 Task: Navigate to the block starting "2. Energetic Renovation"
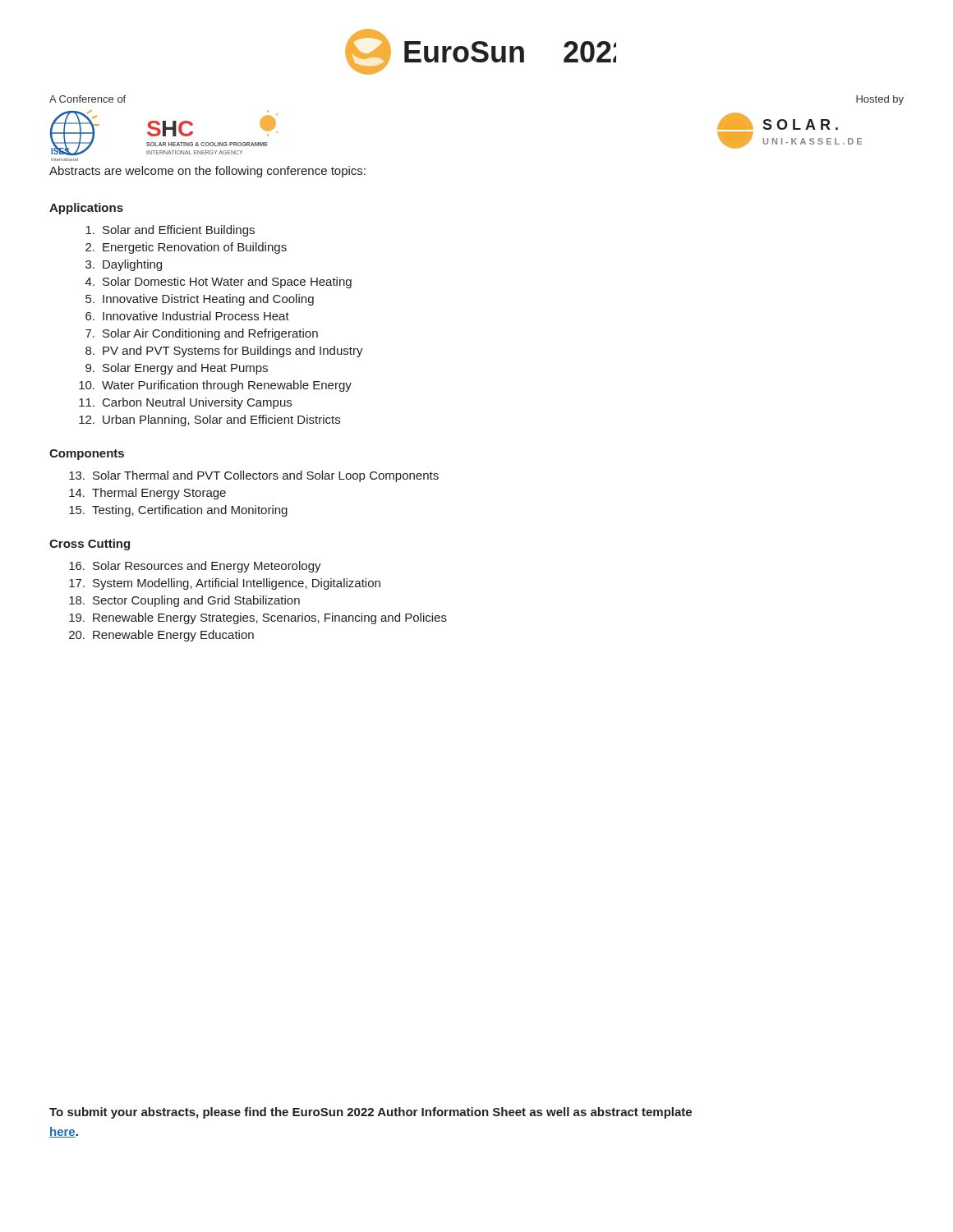point(176,247)
